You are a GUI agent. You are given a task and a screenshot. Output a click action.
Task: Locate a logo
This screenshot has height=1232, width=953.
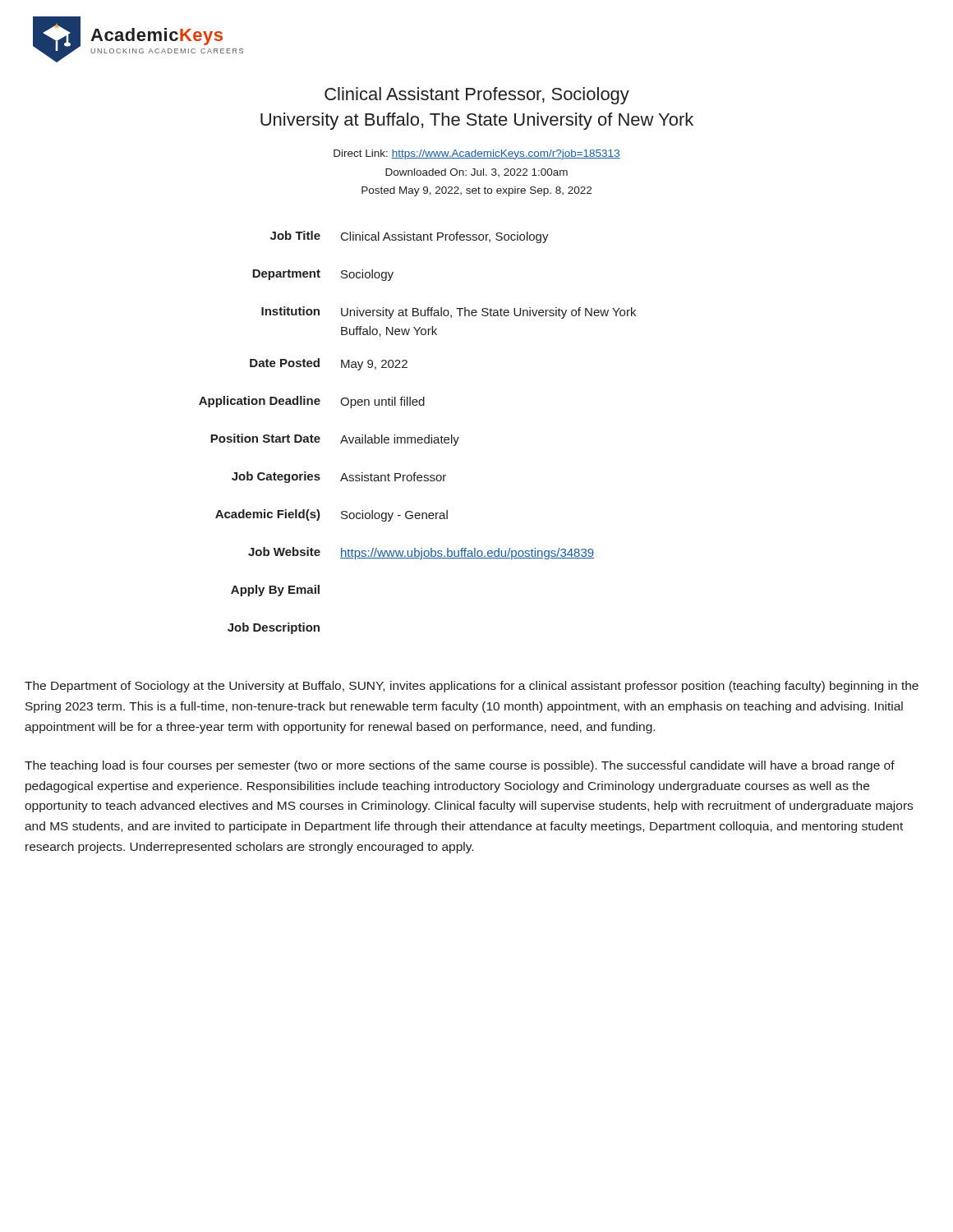(x=476, y=37)
